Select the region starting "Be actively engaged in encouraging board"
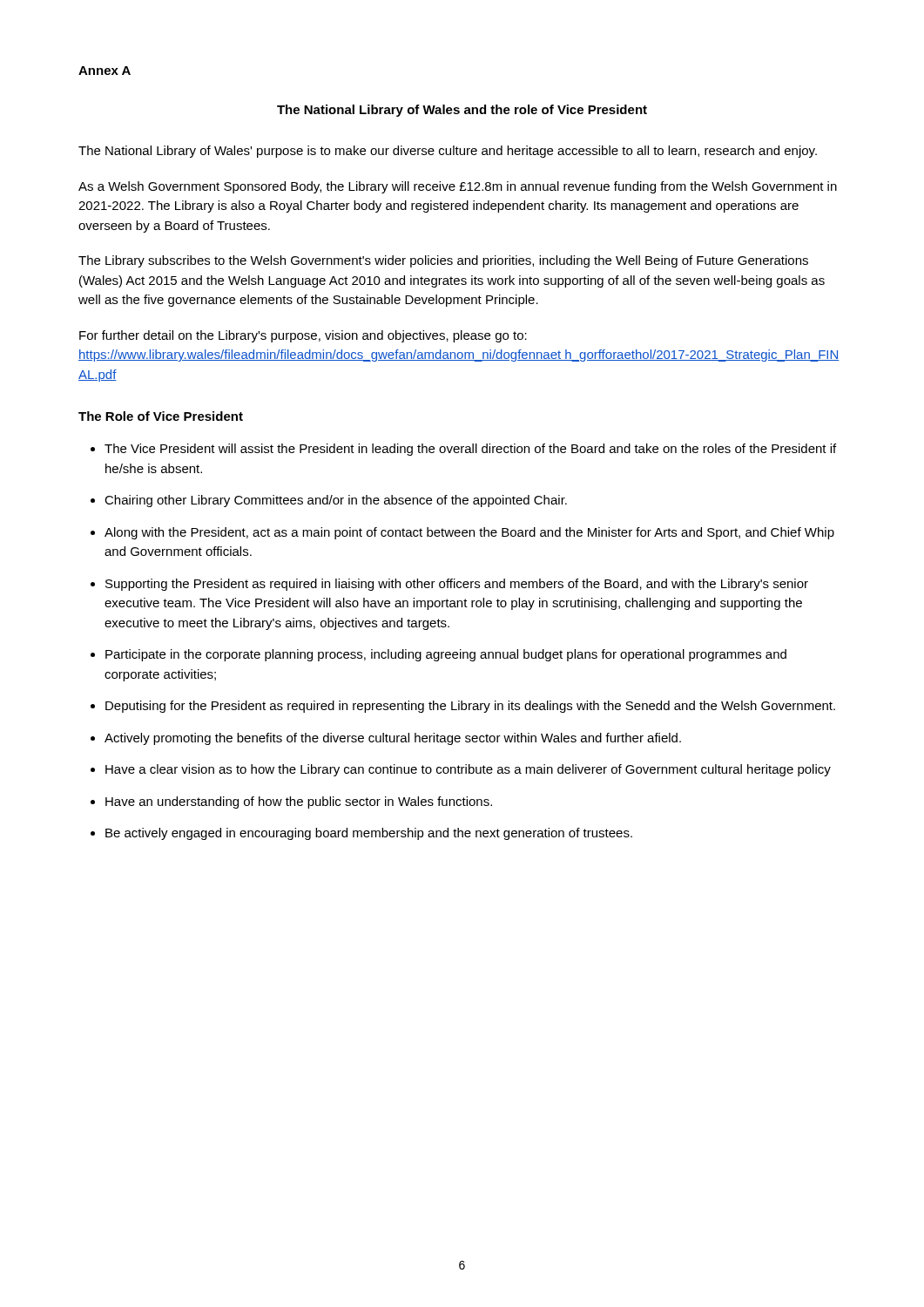 click(x=369, y=833)
